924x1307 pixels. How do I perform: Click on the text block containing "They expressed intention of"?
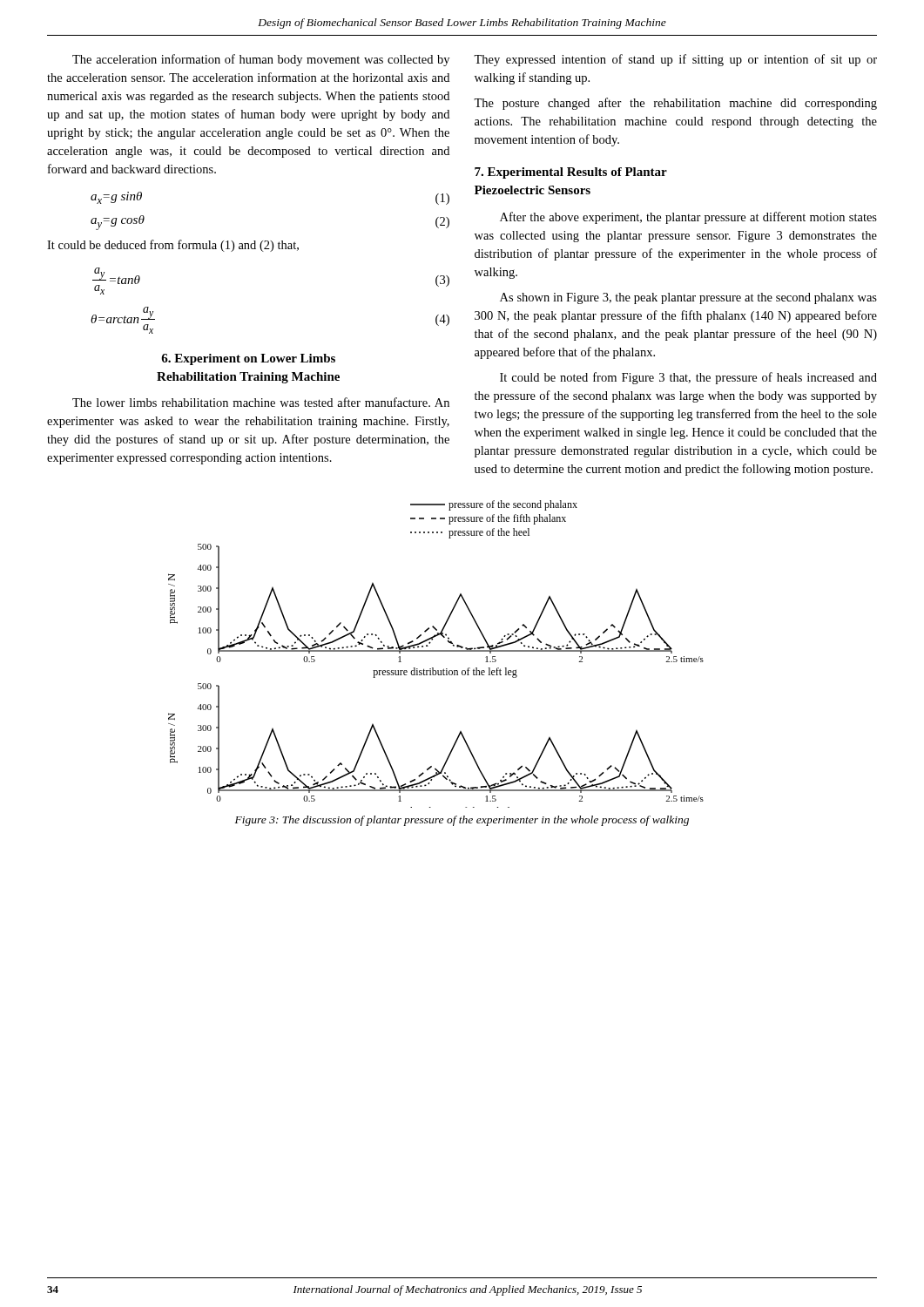pyautogui.click(x=676, y=100)
